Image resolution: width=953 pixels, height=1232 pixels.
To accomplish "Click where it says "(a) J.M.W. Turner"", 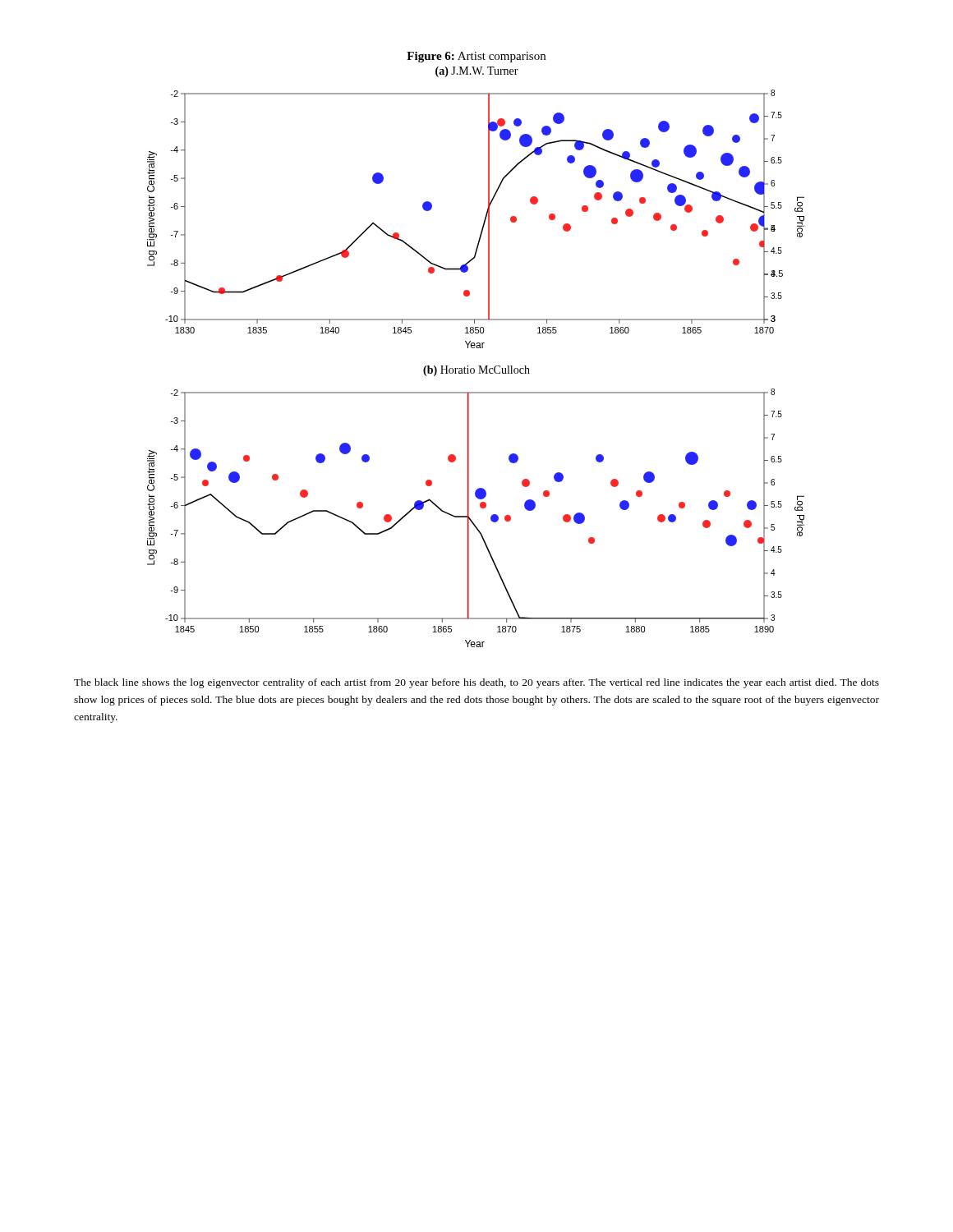I will coord(476,71).
